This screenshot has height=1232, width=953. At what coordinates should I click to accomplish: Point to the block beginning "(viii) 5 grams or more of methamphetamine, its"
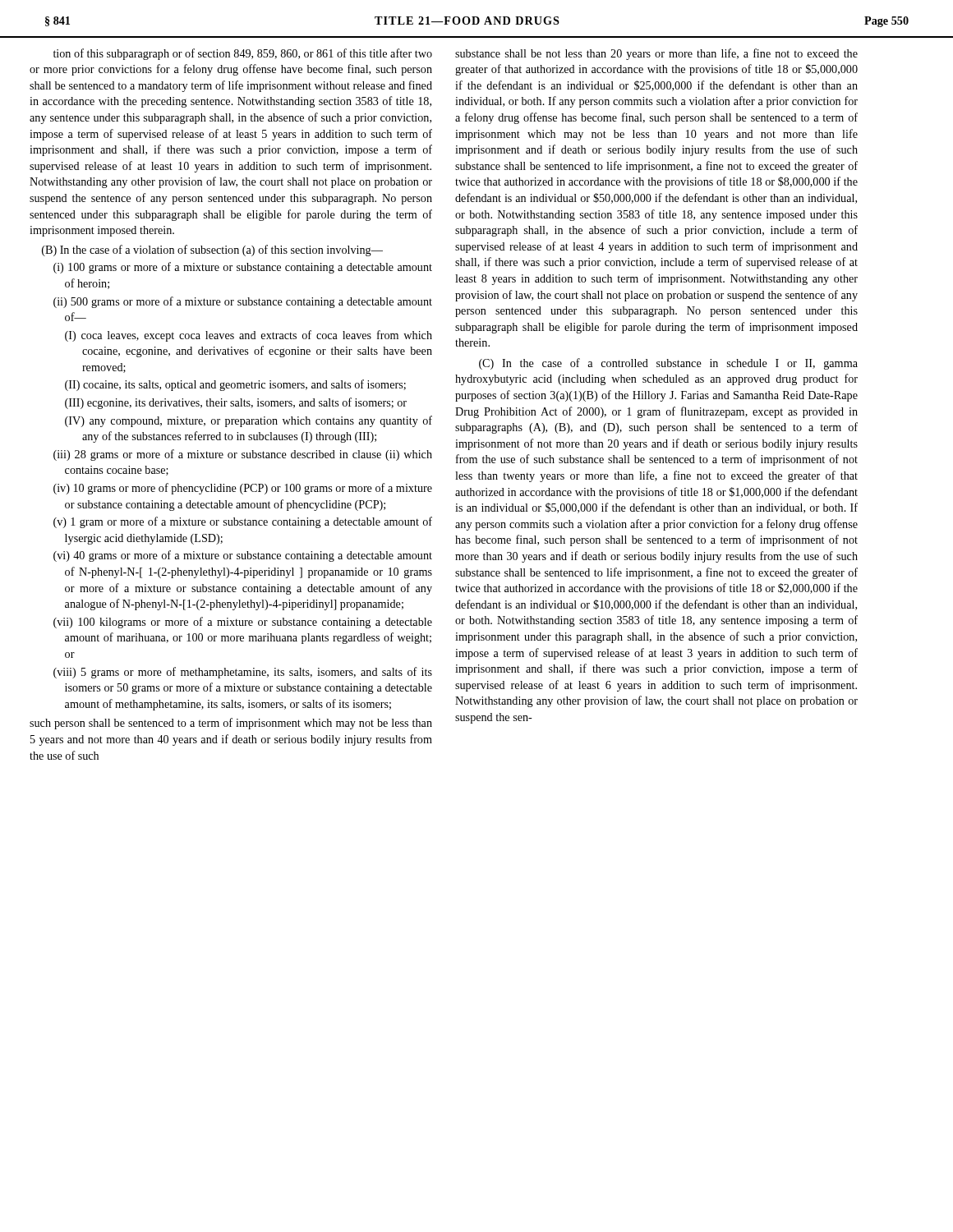231,688
